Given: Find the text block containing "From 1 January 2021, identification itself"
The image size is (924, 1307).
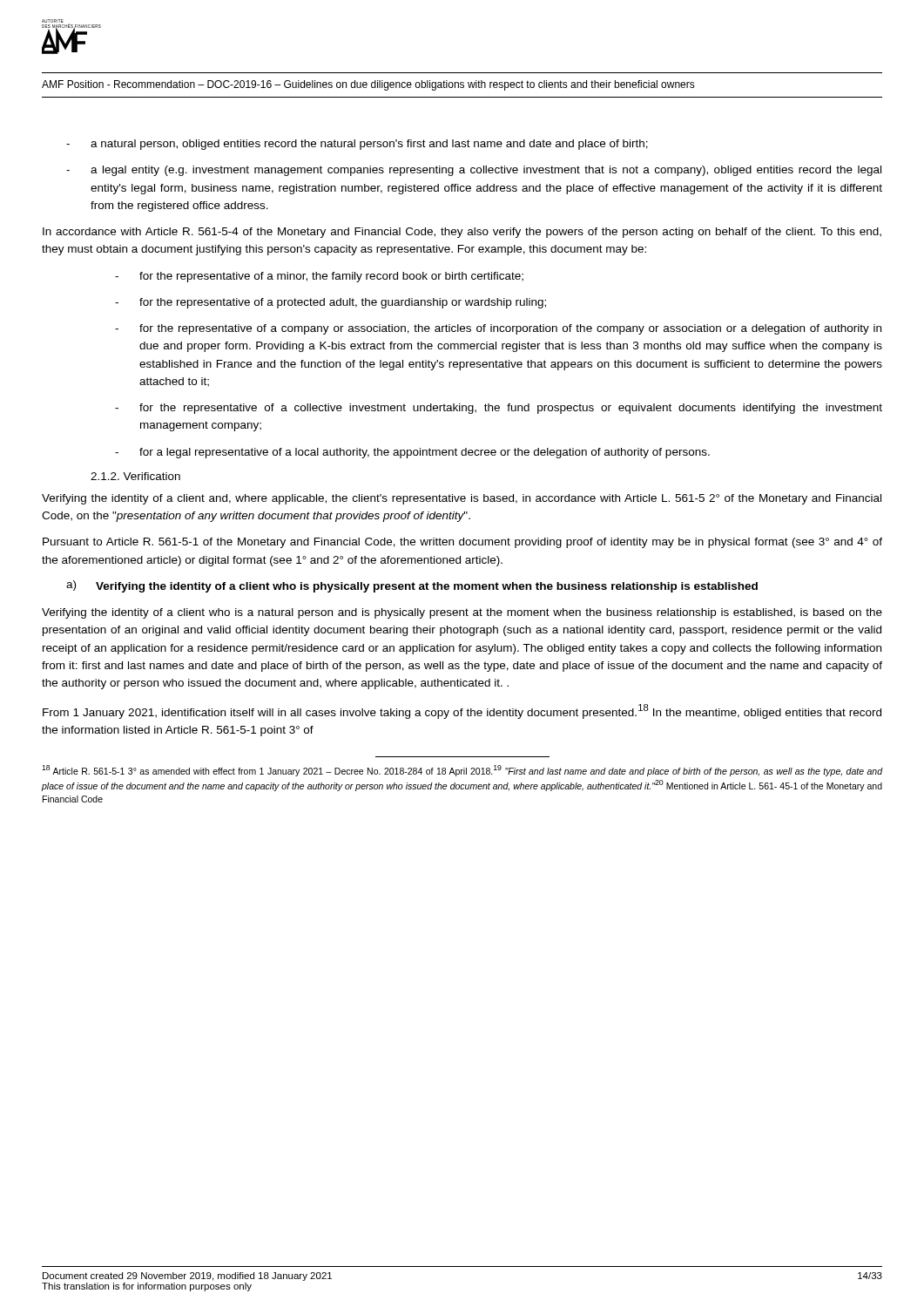Looking at the screenshot, I should click(x=462, y=719).
